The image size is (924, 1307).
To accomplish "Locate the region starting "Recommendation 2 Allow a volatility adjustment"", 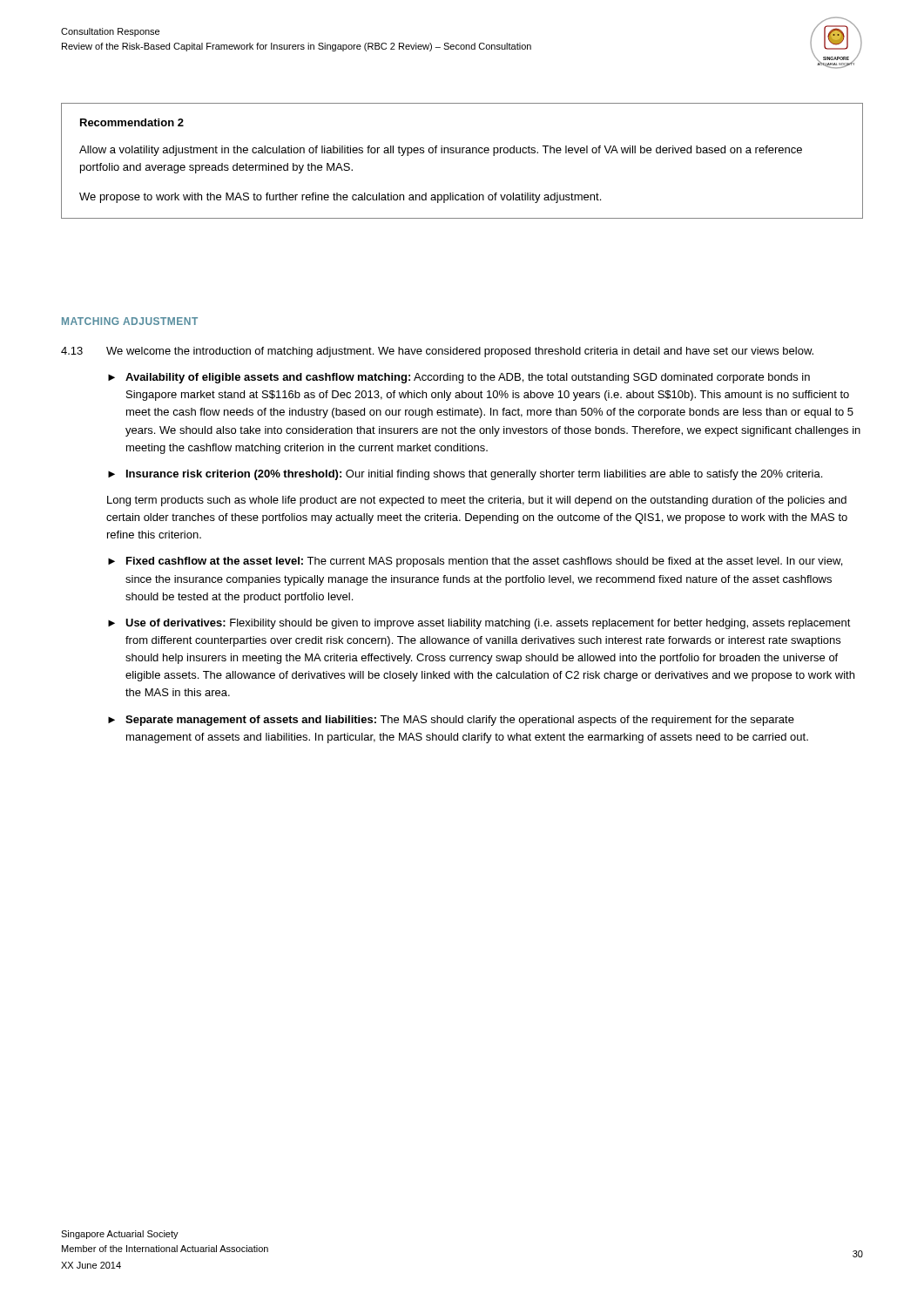I will pos(462,161).
